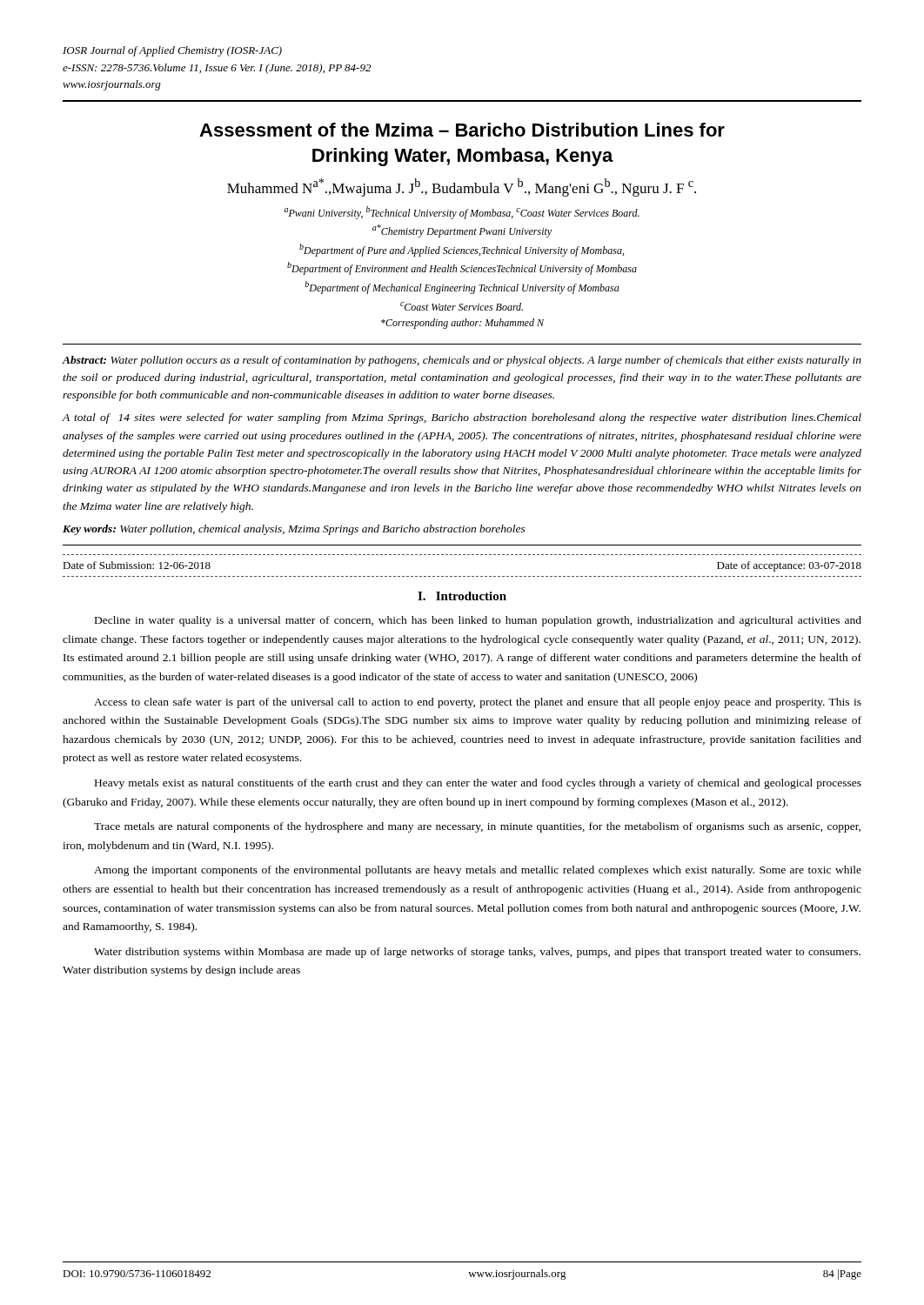924x1305 pixels.
Task: Where is the passage that starts "aPwani University, bTechnical University of Mombasa,"?
Action: click(462, 267)
